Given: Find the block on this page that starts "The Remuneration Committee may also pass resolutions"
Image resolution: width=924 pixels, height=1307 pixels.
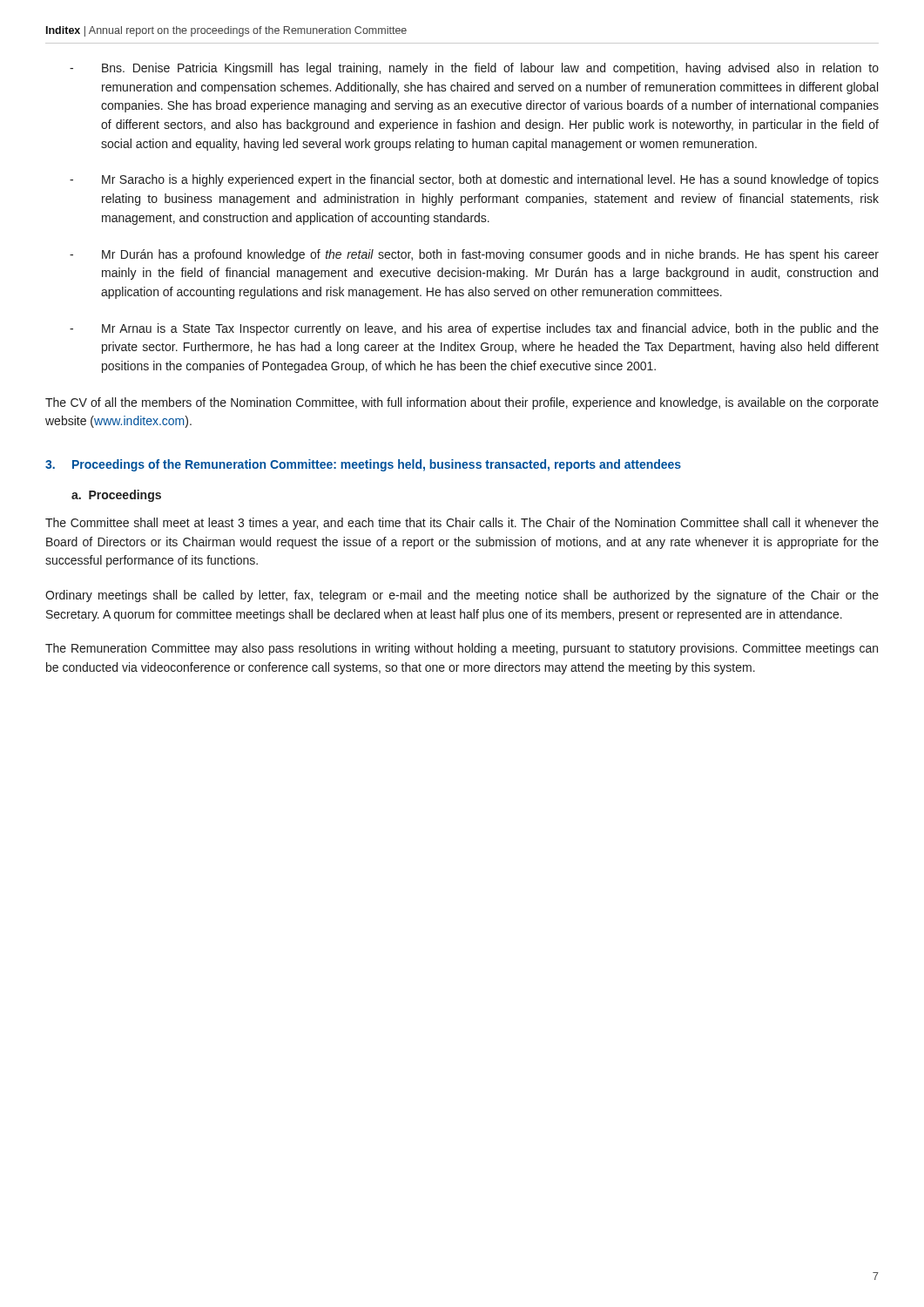Looking at the screenshot, I should tap(462, 658).
